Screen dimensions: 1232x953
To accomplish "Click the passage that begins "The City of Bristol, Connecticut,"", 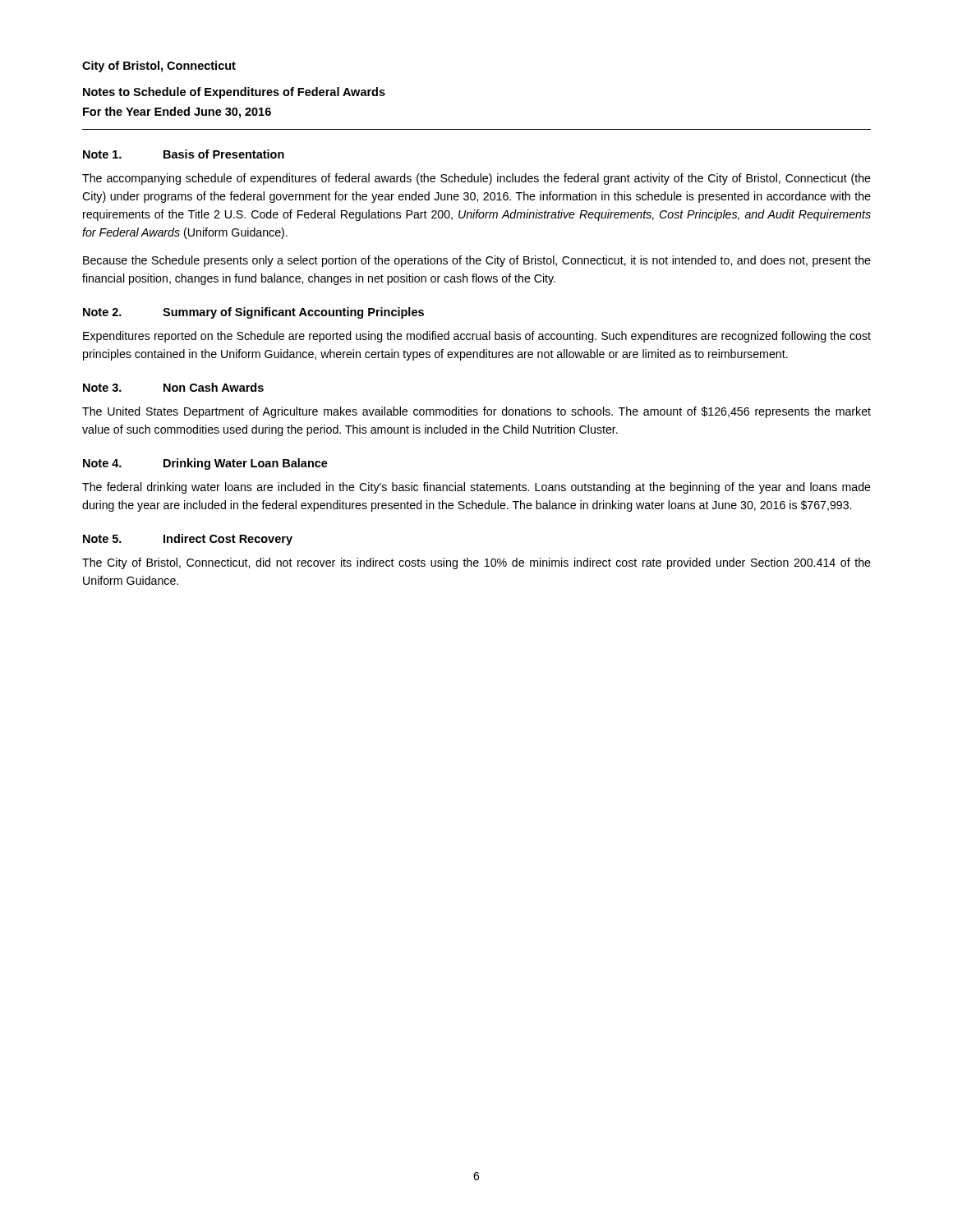I will pos(476,571).
